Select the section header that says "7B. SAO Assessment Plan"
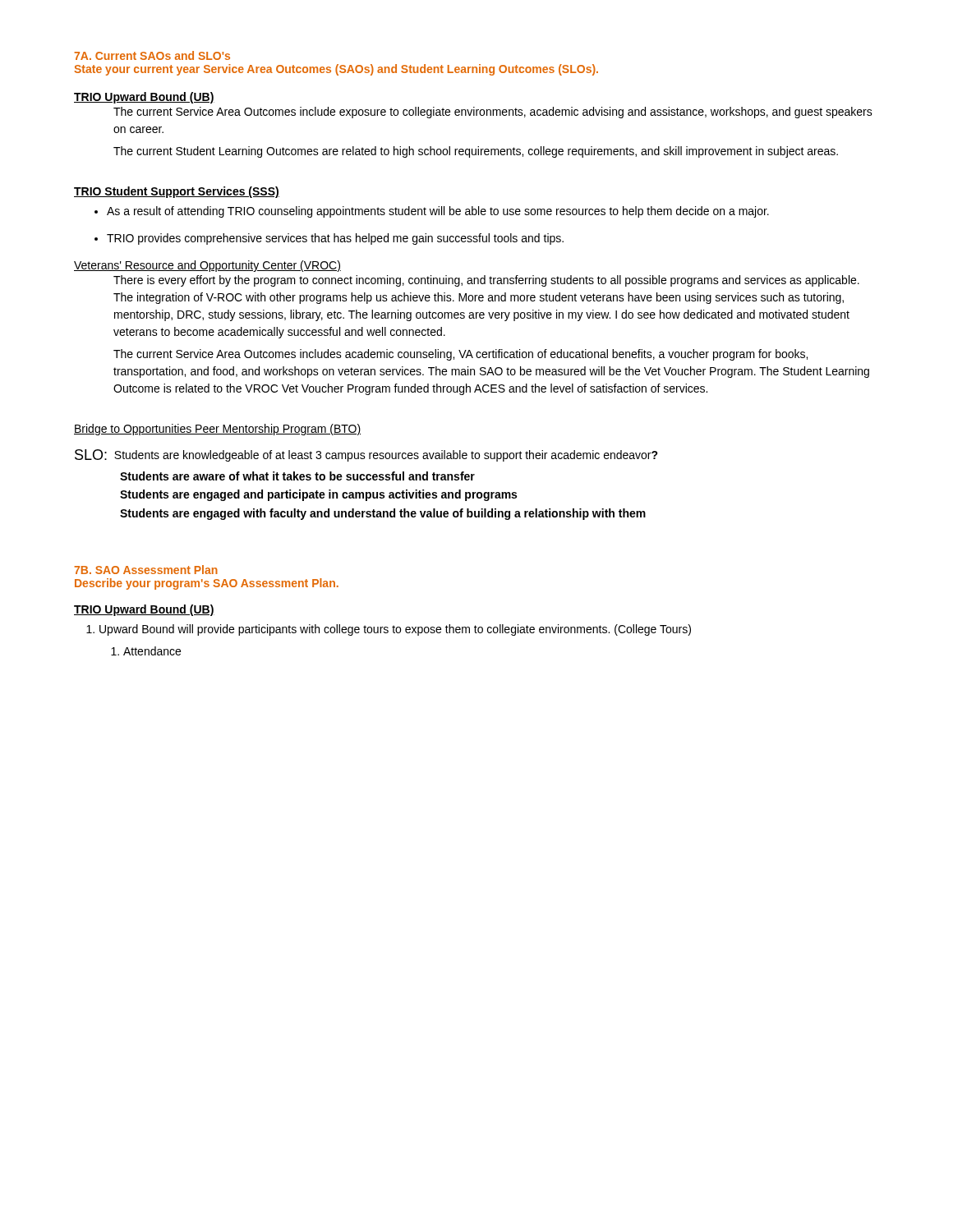This screenshot has width=953, height=1232. coord(146,570)
